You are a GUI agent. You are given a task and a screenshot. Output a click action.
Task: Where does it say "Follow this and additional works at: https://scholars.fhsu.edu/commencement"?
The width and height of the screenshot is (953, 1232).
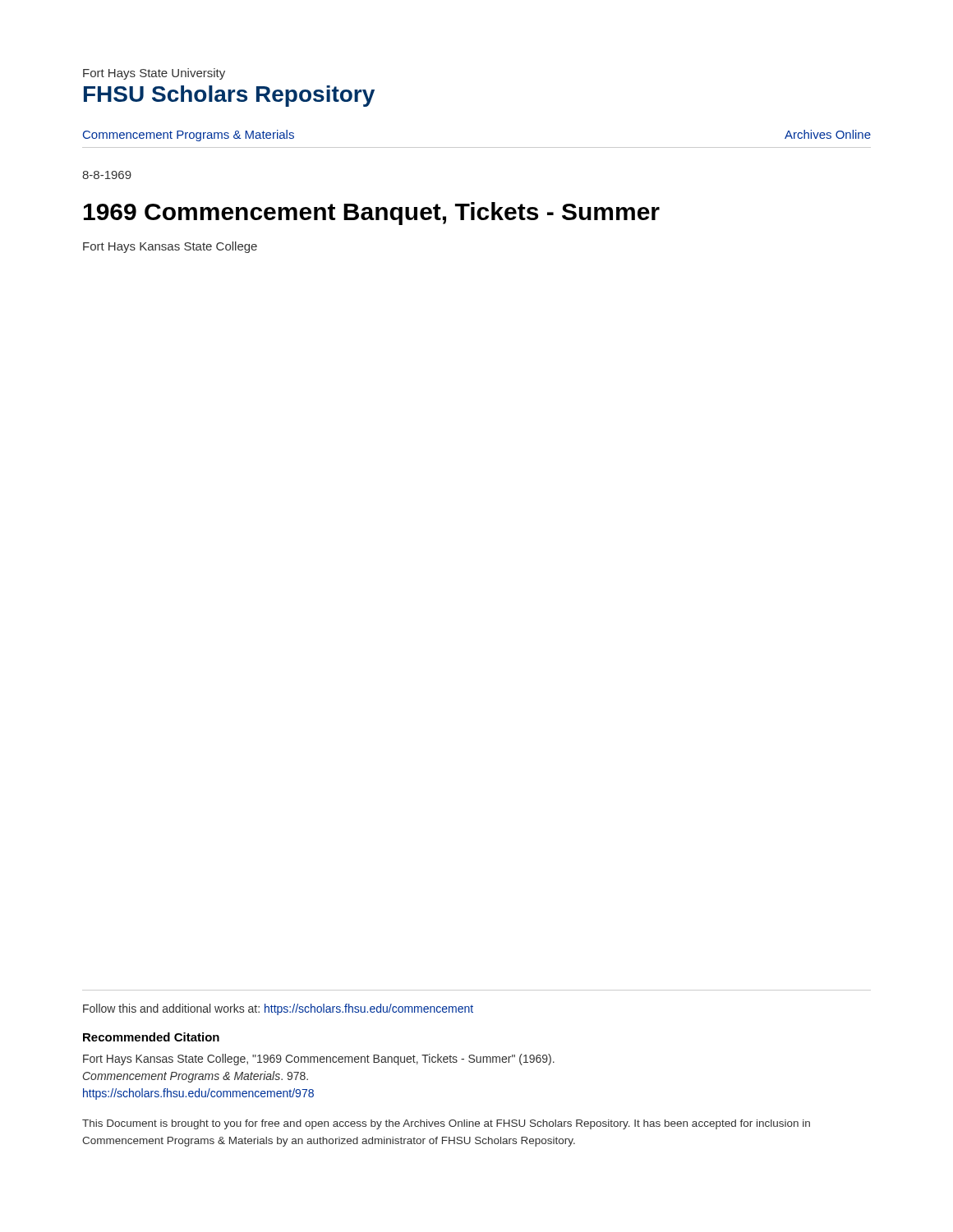pos(278,1009)
